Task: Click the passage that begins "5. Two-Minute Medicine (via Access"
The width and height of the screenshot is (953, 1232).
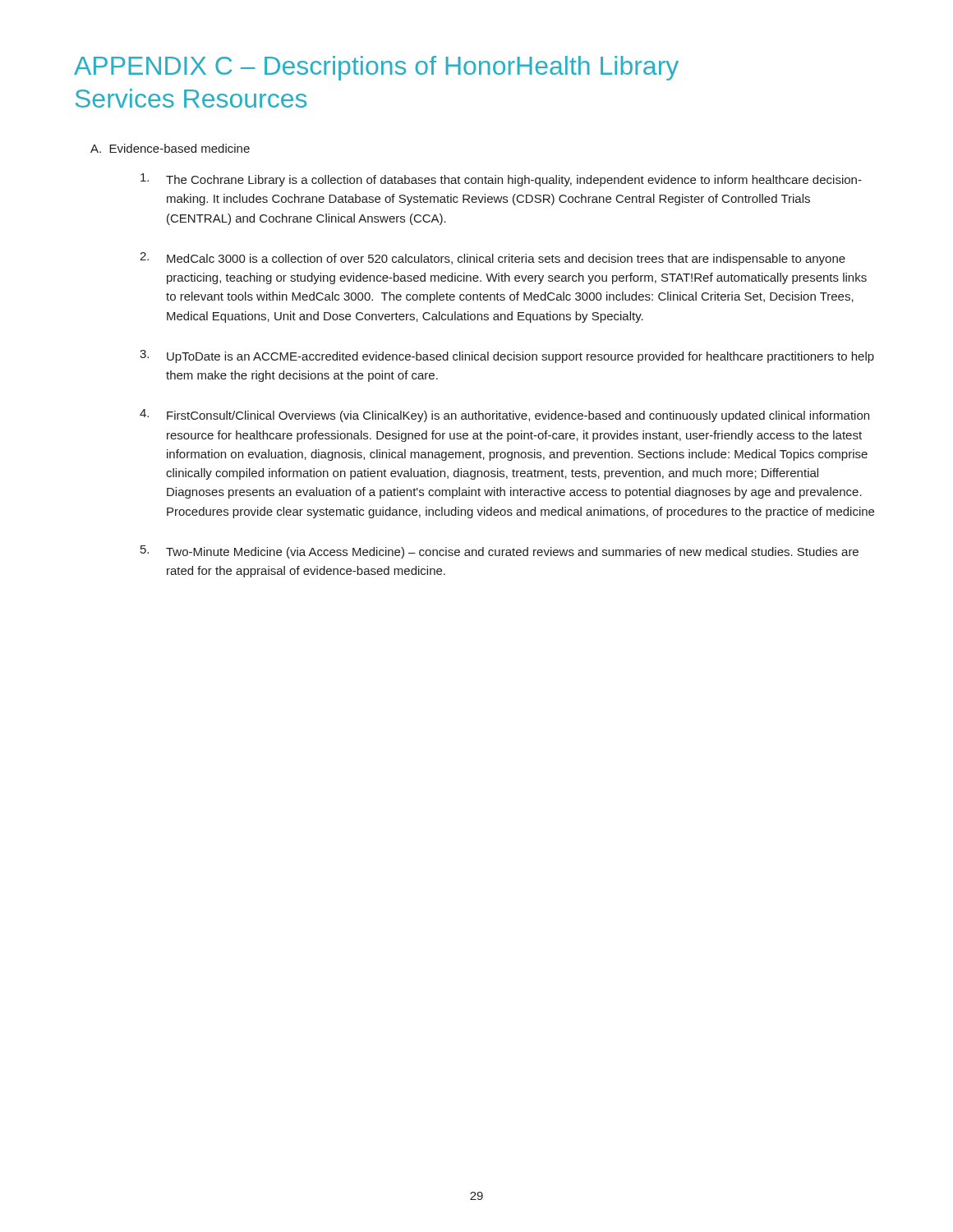Action: point(509,561)
